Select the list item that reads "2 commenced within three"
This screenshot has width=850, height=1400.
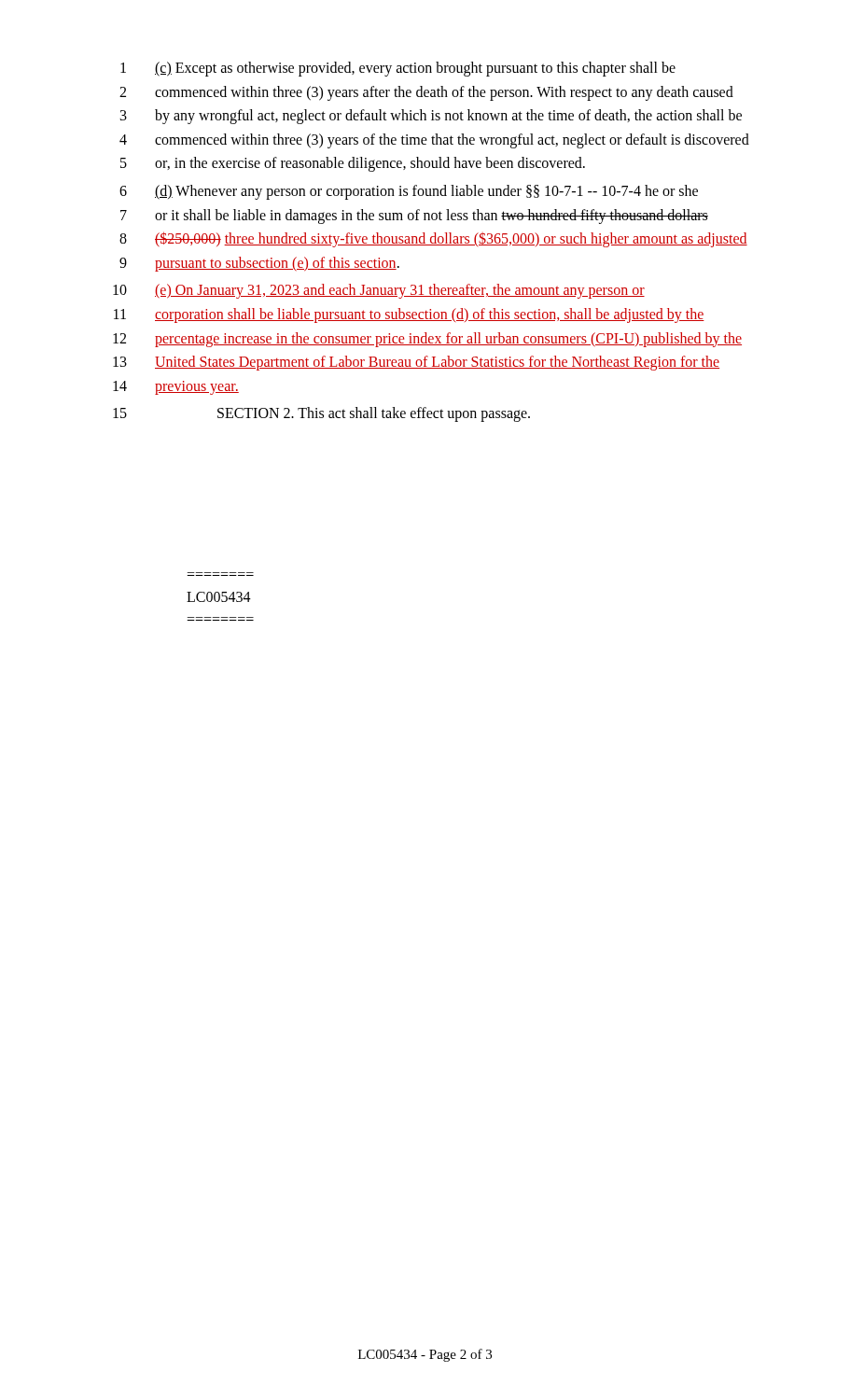439,92
